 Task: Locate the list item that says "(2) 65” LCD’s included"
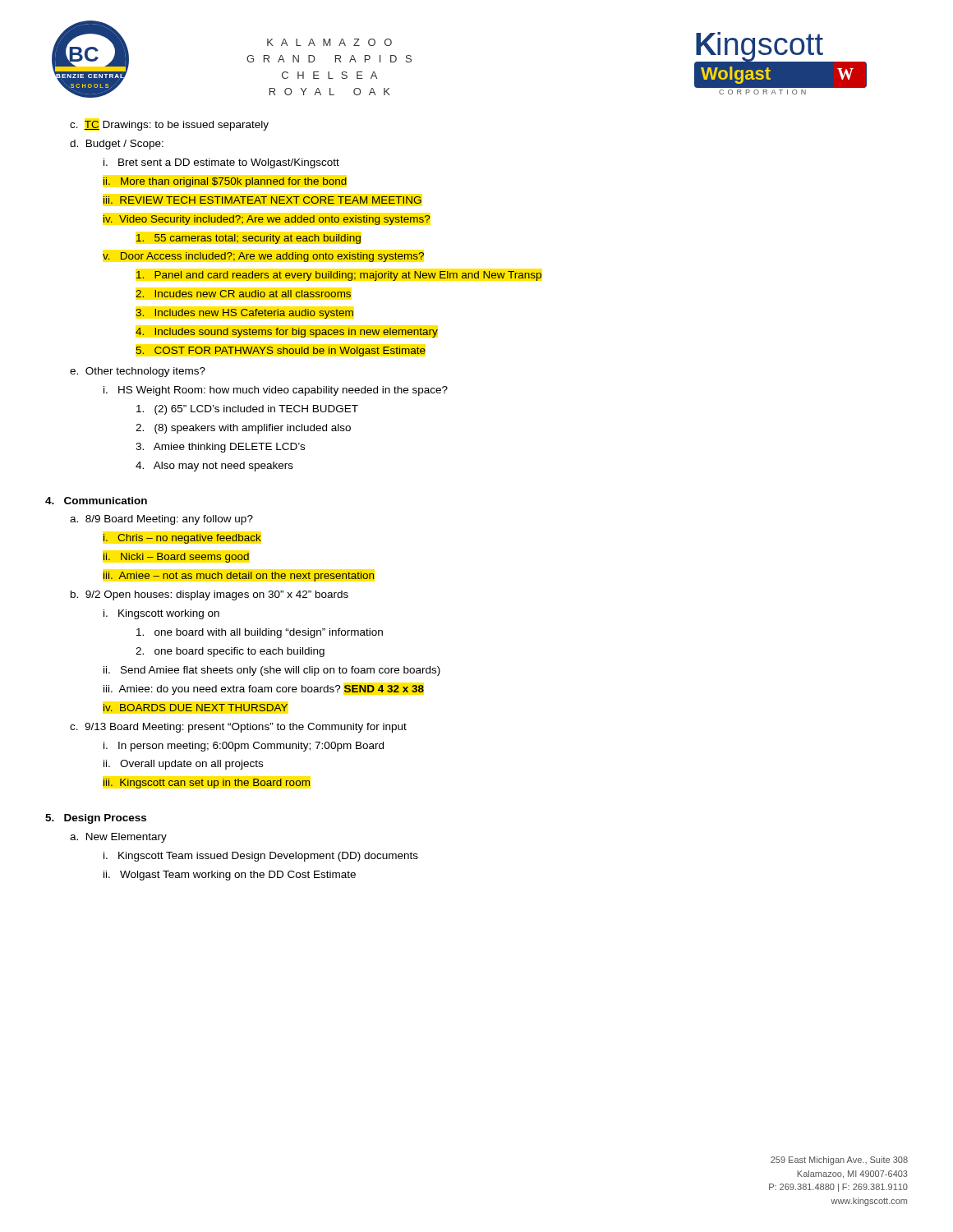(247, 409)
